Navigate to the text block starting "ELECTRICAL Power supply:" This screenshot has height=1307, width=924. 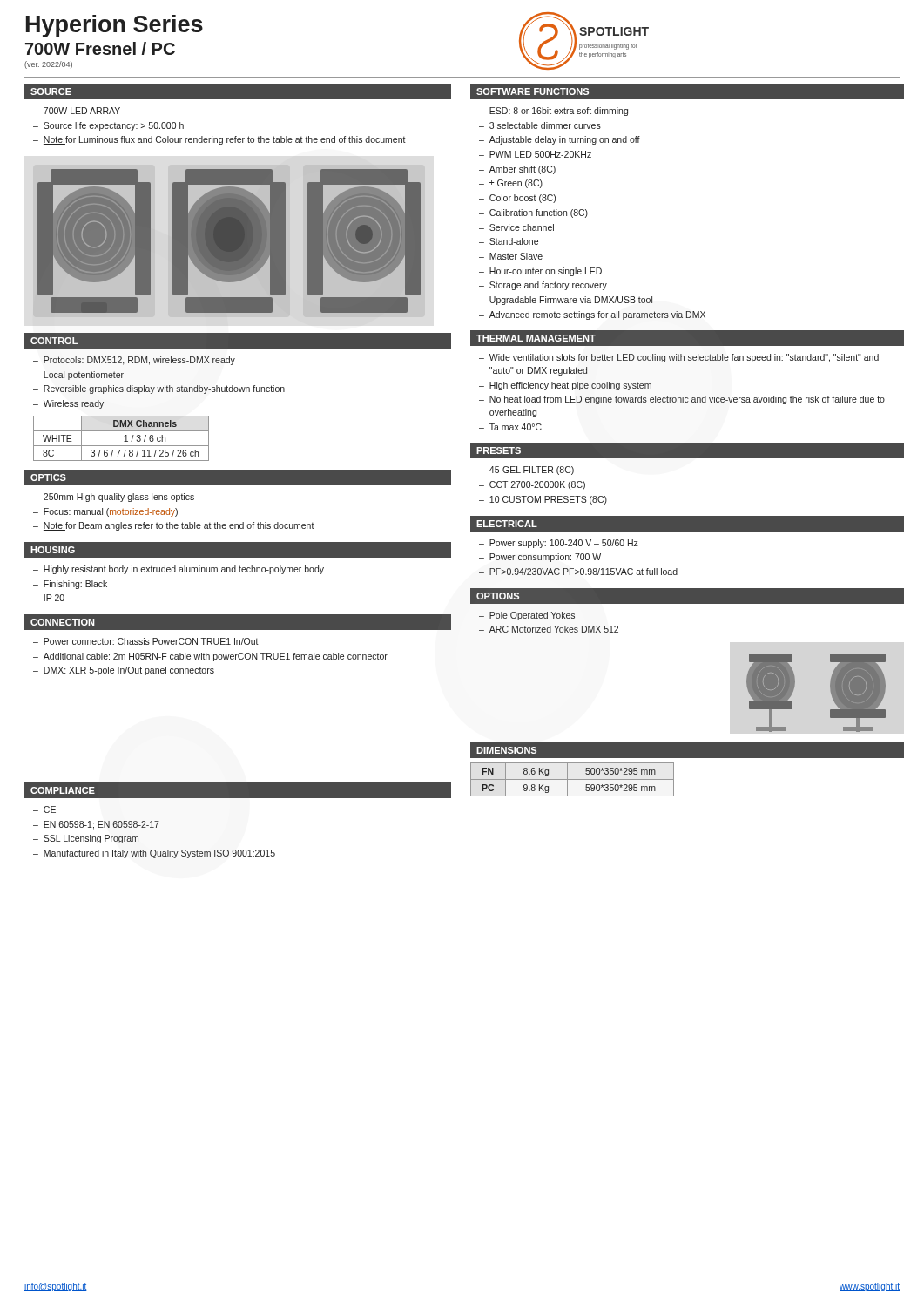click(x=687, y=524)
